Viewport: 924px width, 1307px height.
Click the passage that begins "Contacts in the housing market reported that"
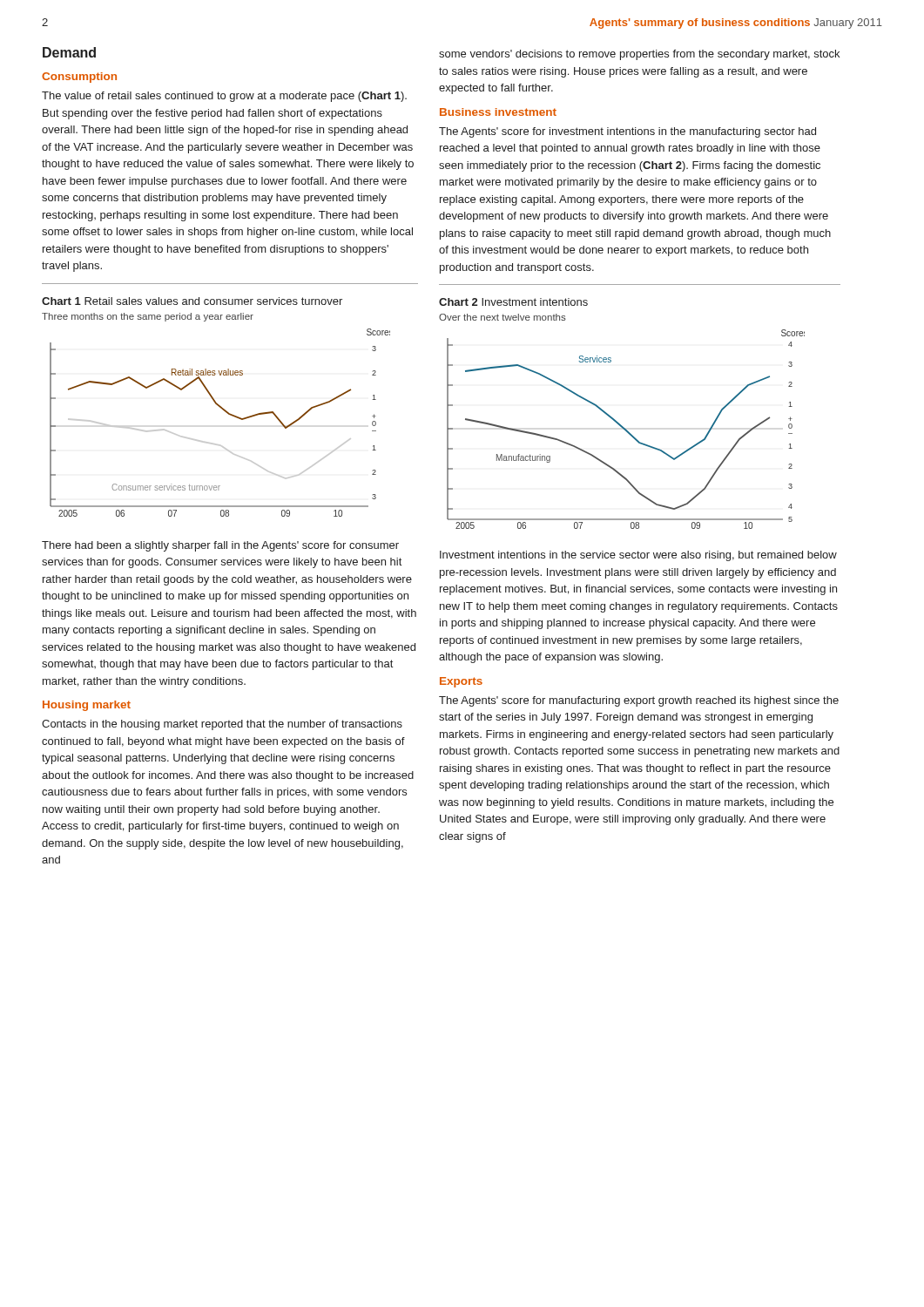pos(228,792)
